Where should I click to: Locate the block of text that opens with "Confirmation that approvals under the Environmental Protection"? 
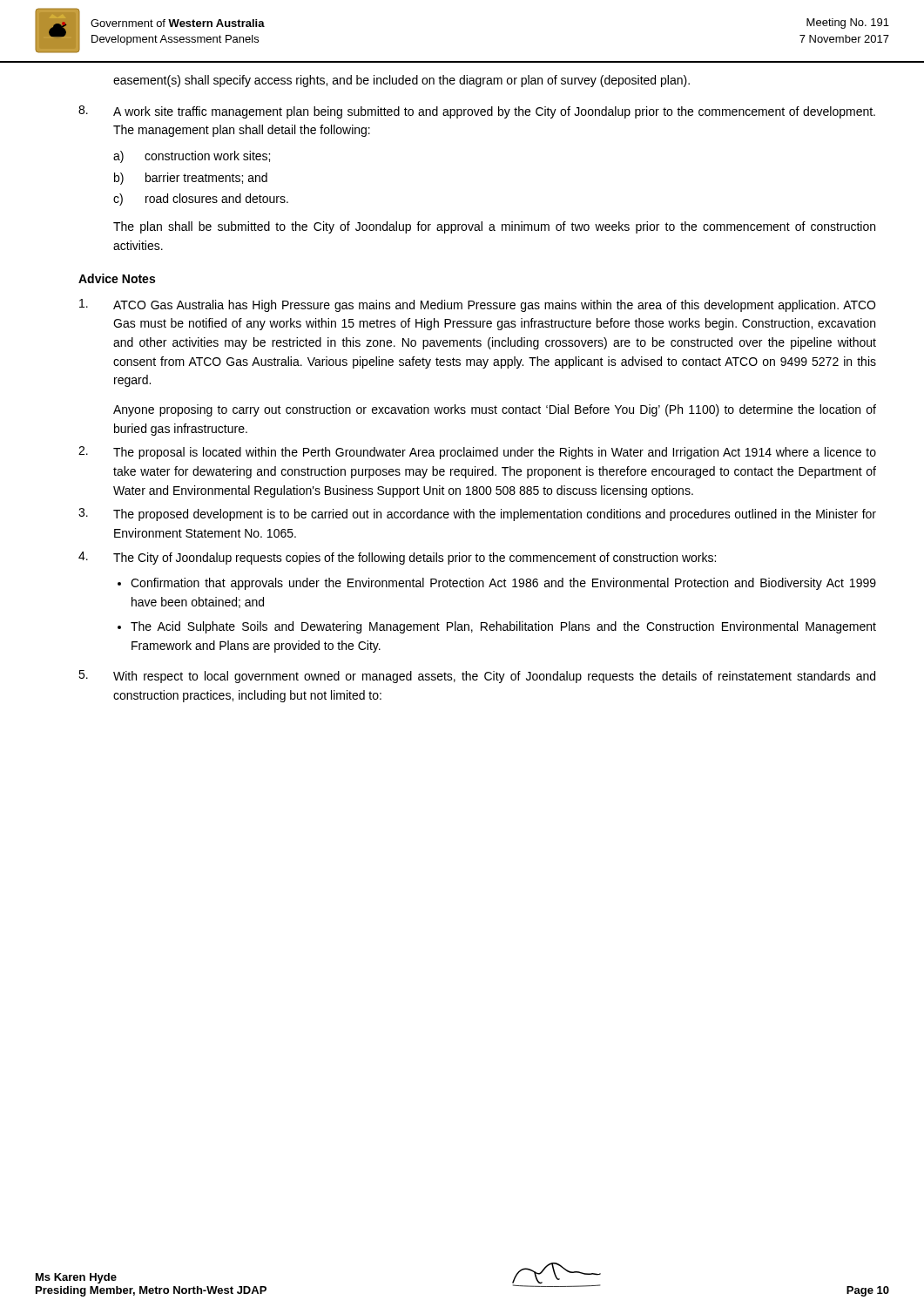503,593
